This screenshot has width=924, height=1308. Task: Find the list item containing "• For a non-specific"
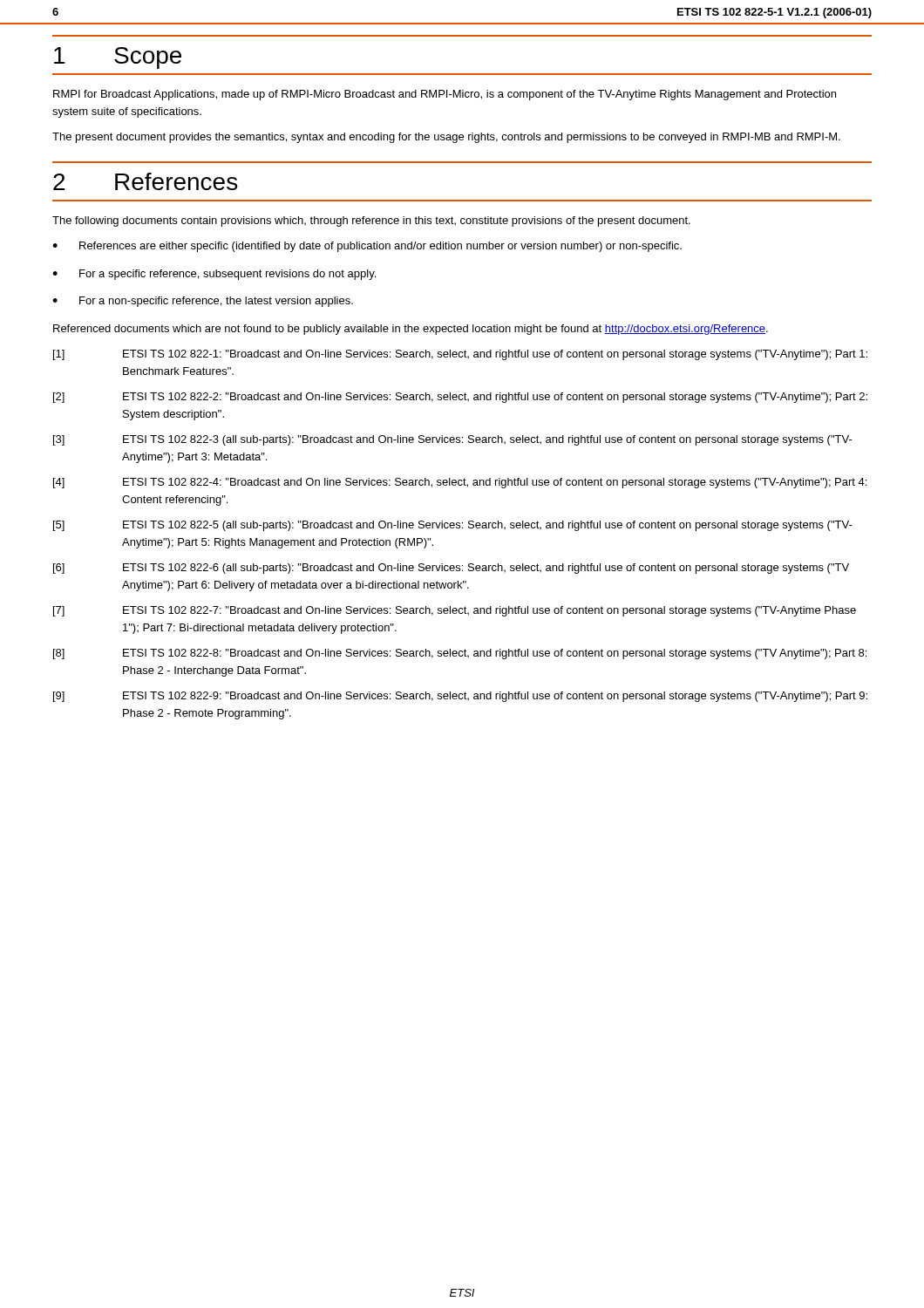(203, 302)
